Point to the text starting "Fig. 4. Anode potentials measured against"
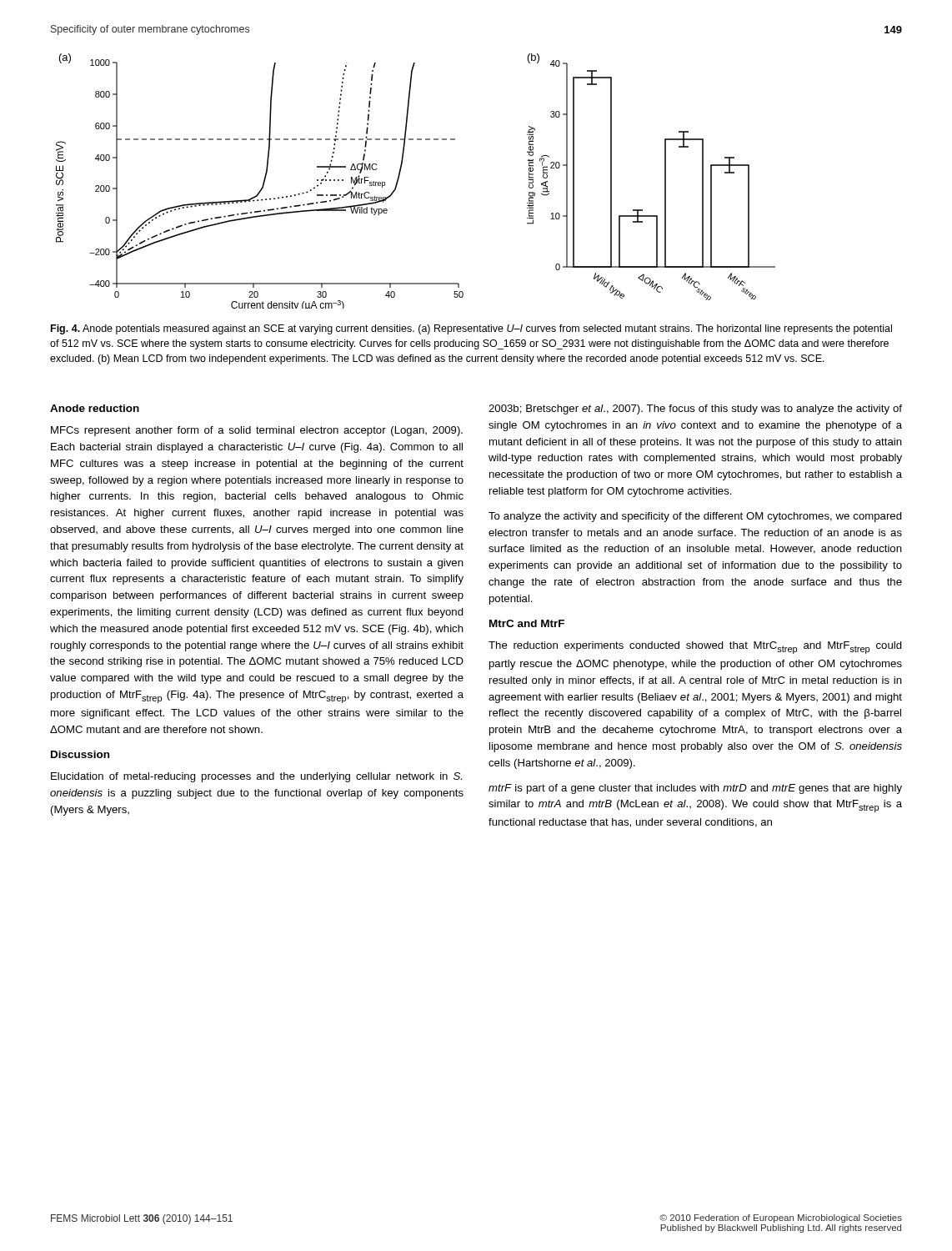 [x=471, y=344]
